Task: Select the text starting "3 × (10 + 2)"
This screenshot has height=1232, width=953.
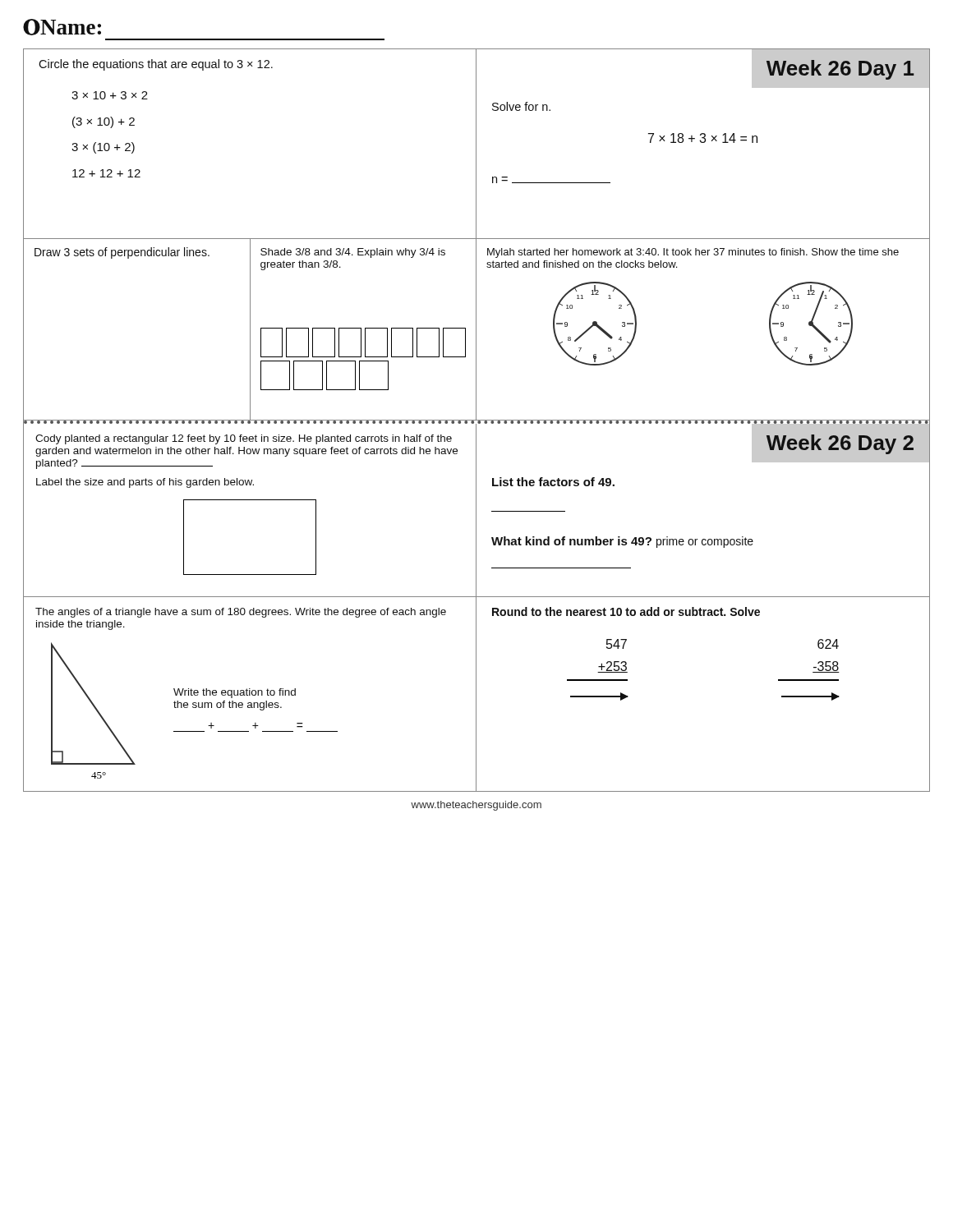Action: pos(103,147)
